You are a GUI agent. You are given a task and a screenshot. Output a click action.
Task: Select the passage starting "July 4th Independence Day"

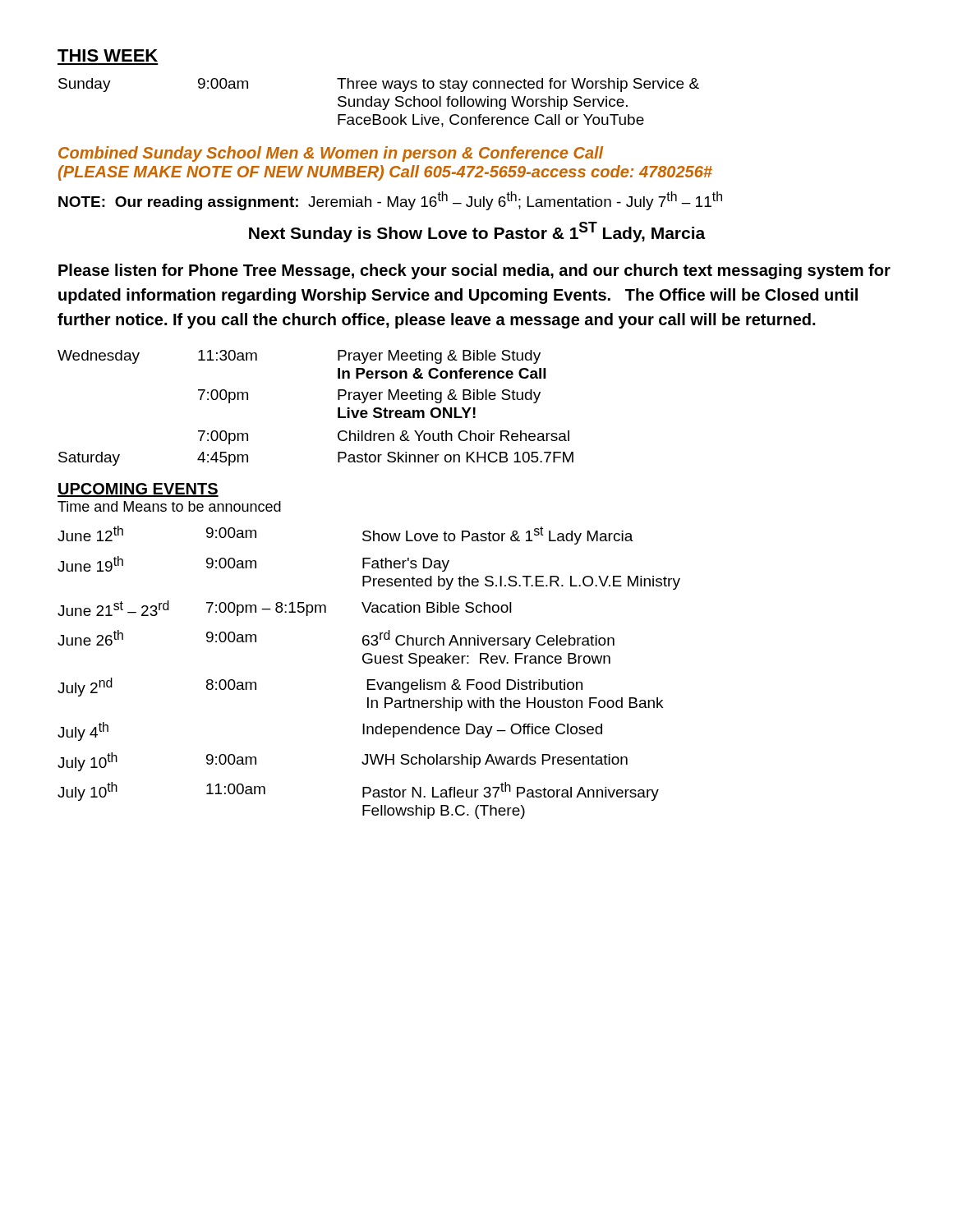point(476,731)
